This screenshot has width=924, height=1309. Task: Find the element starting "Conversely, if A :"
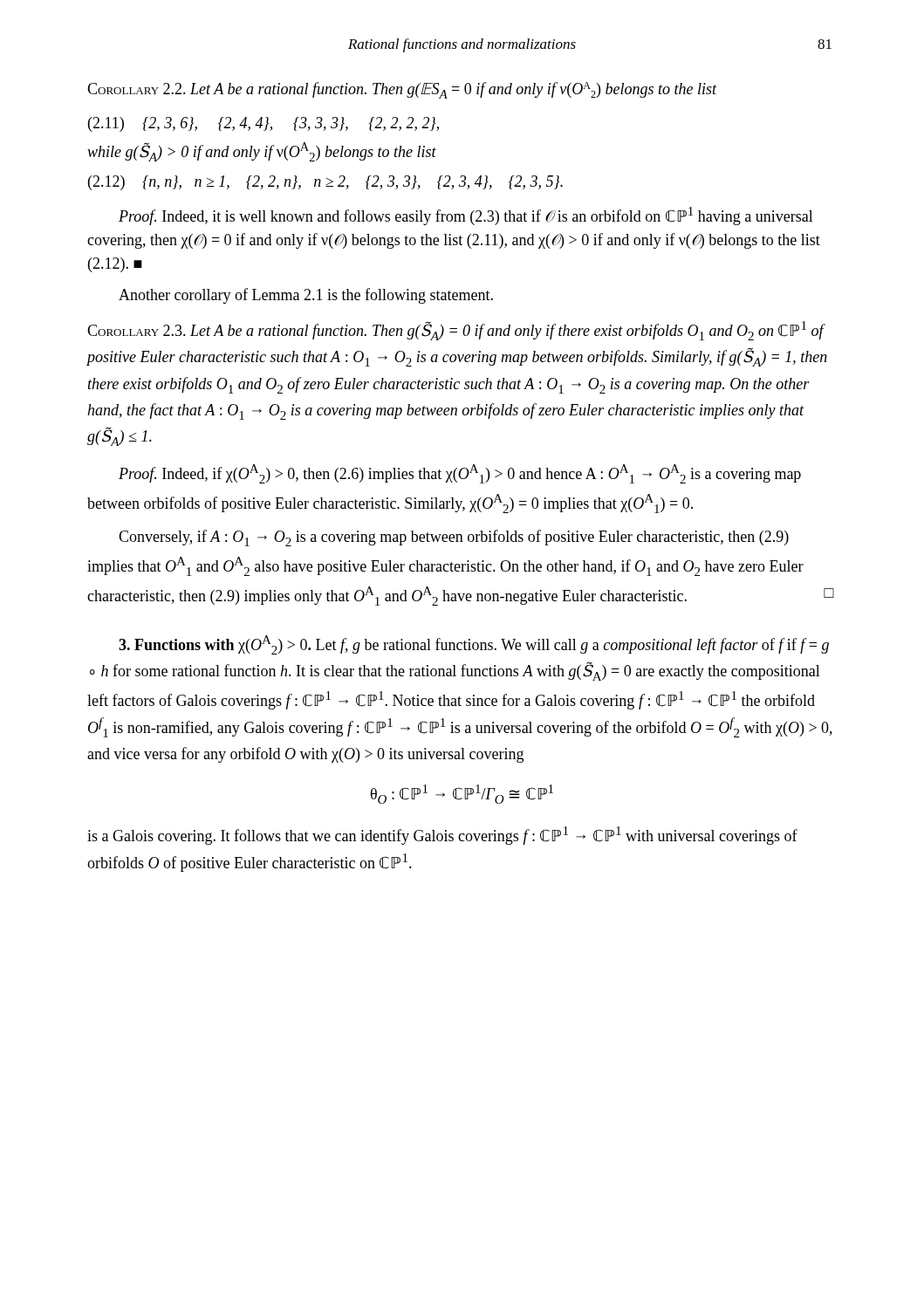pos(462,568)
